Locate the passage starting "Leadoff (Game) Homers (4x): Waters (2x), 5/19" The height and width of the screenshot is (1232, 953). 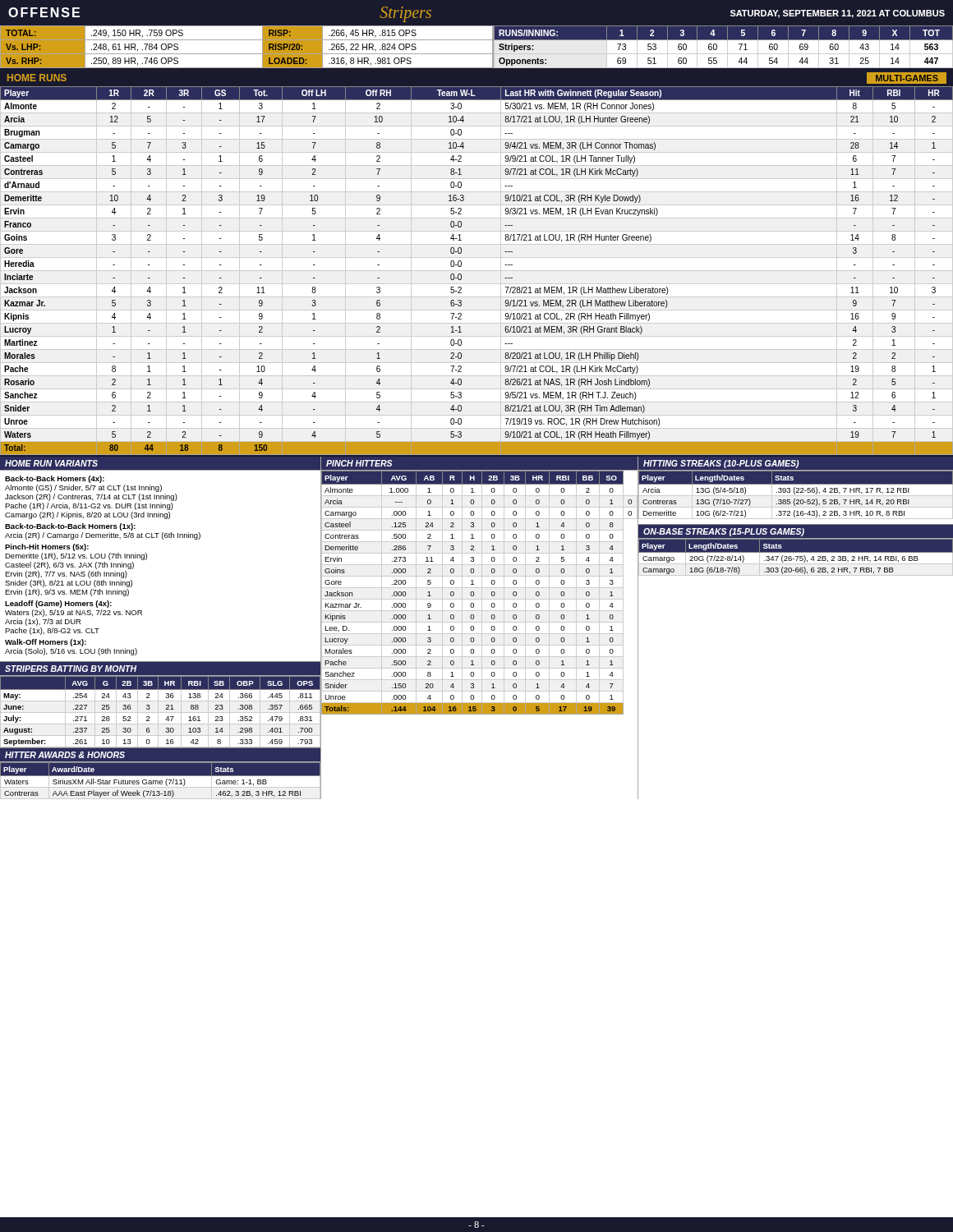tap(74, 617)
